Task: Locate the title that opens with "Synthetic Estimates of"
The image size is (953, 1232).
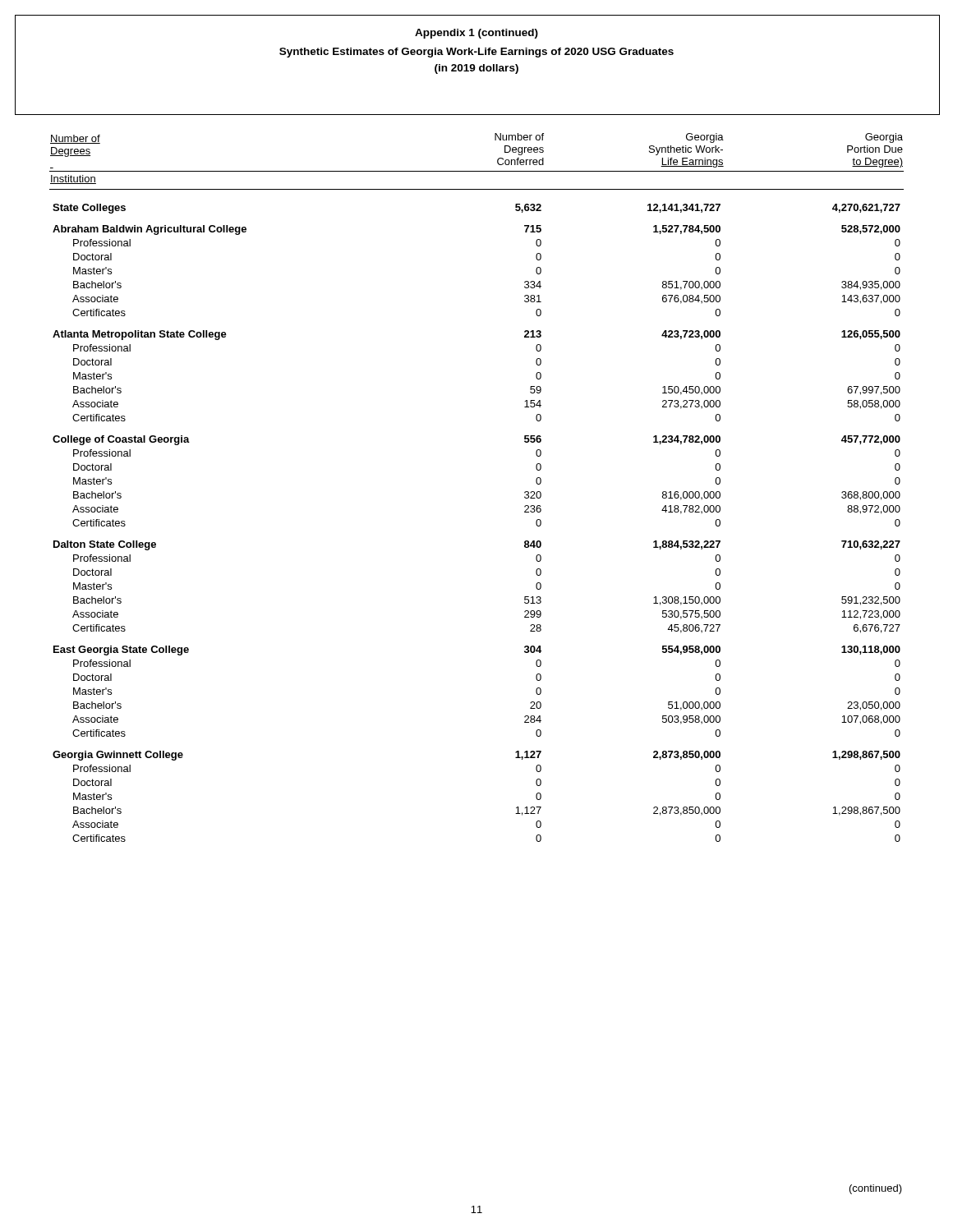Action: 476,60
